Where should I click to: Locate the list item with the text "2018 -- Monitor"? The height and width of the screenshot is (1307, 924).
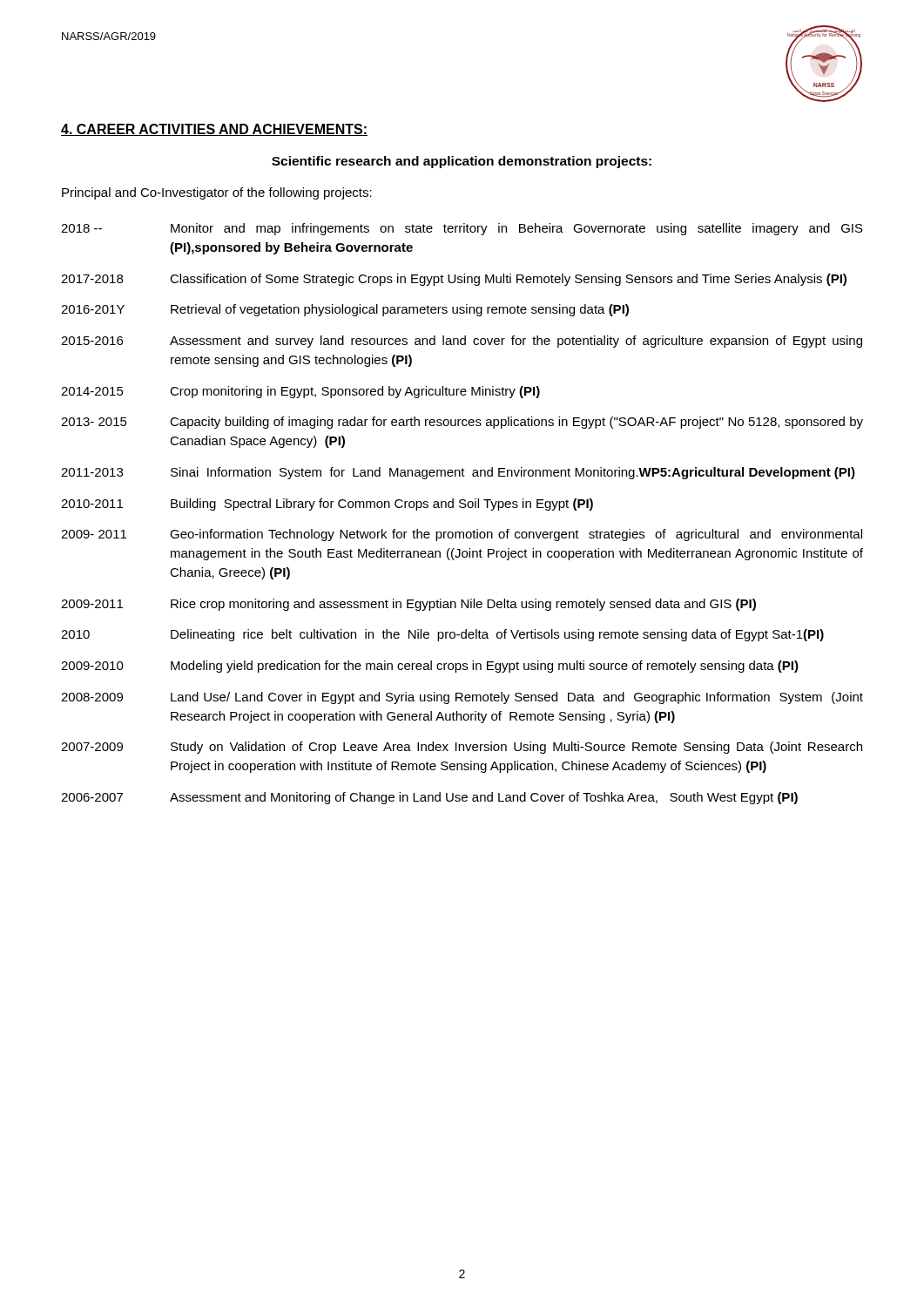tap(462, 238)
